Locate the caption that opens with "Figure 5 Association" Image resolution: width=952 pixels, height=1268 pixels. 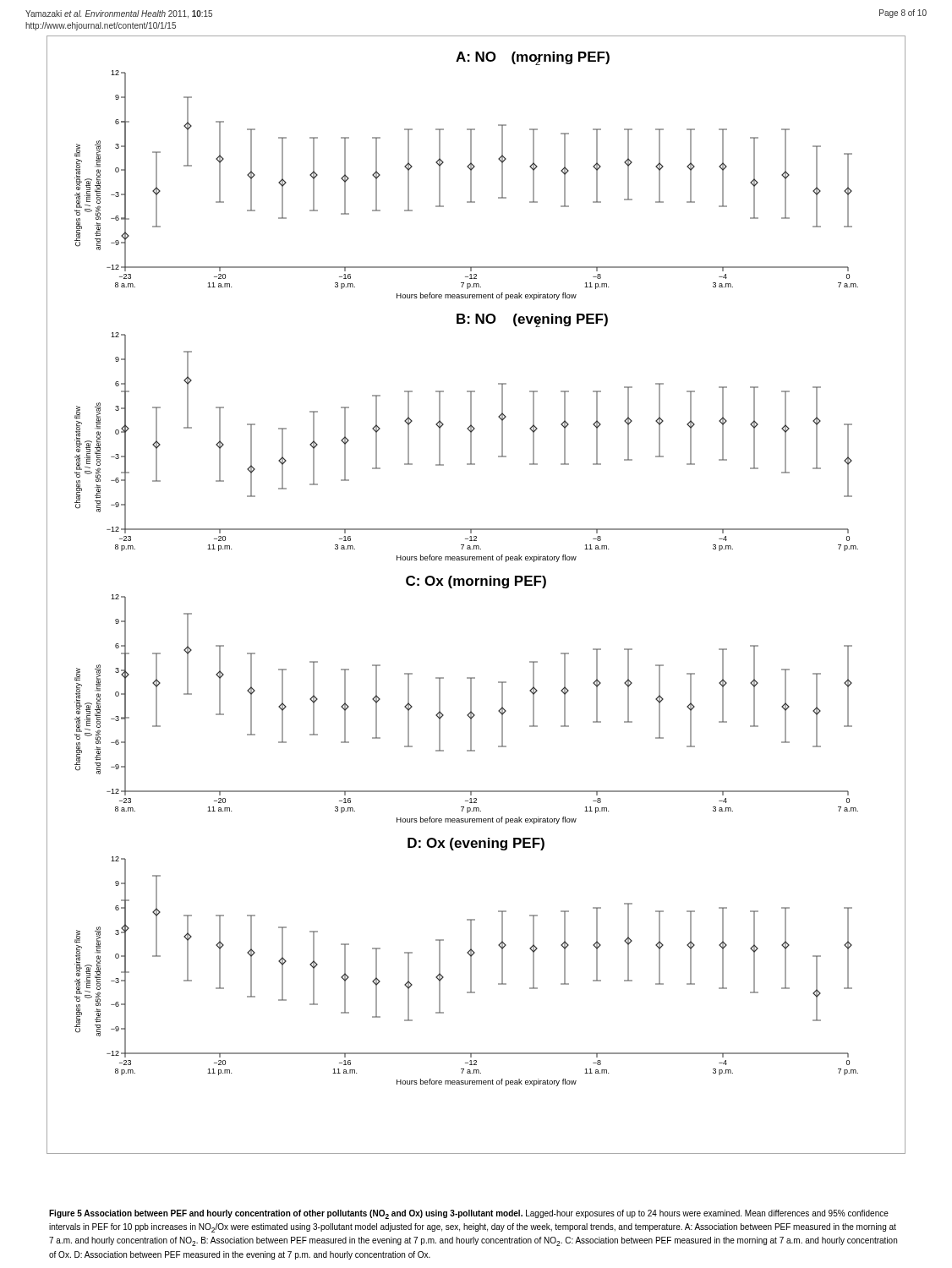[473, 1234]
